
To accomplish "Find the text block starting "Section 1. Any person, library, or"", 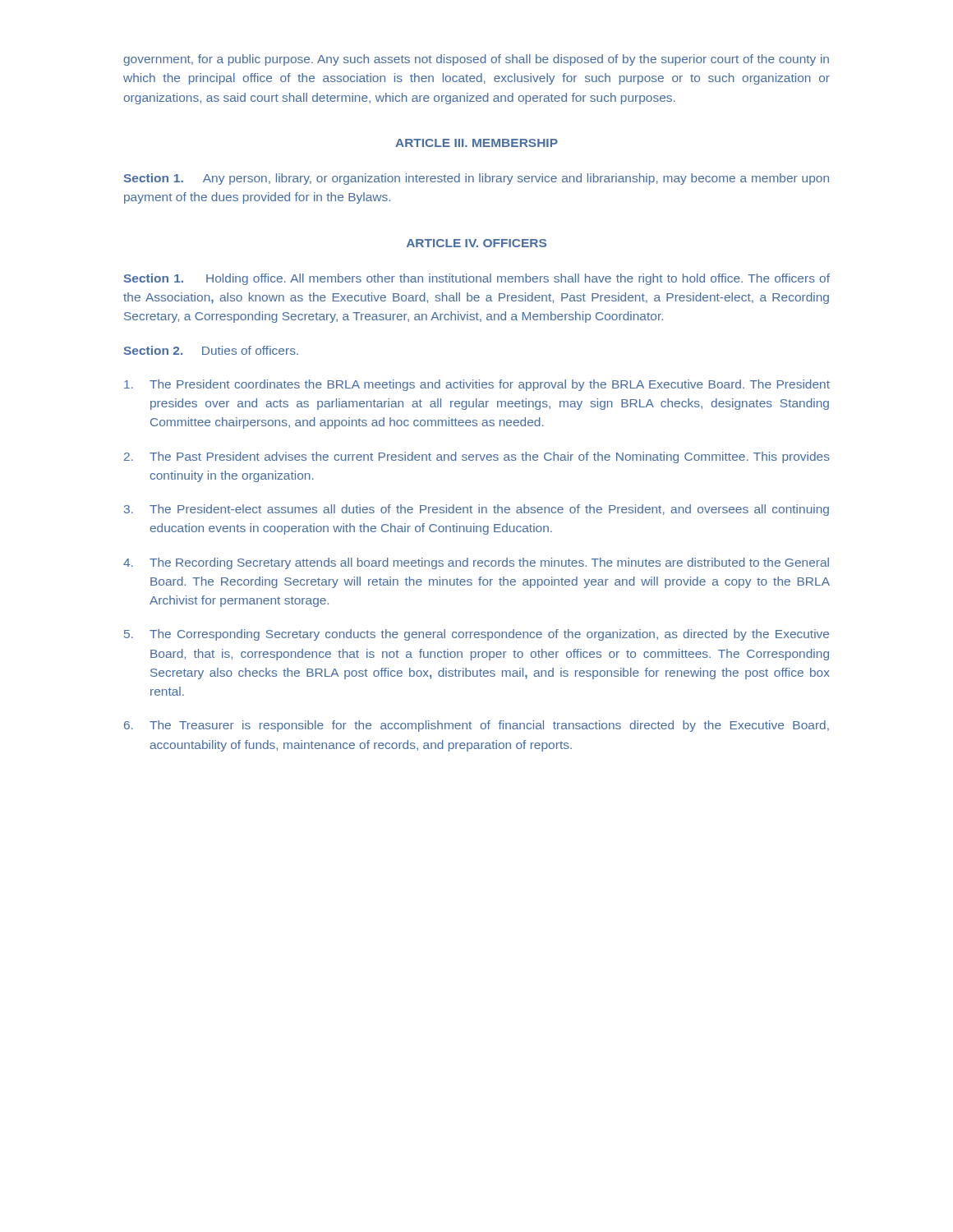I will pyautogui.click(x=476, y=187).
